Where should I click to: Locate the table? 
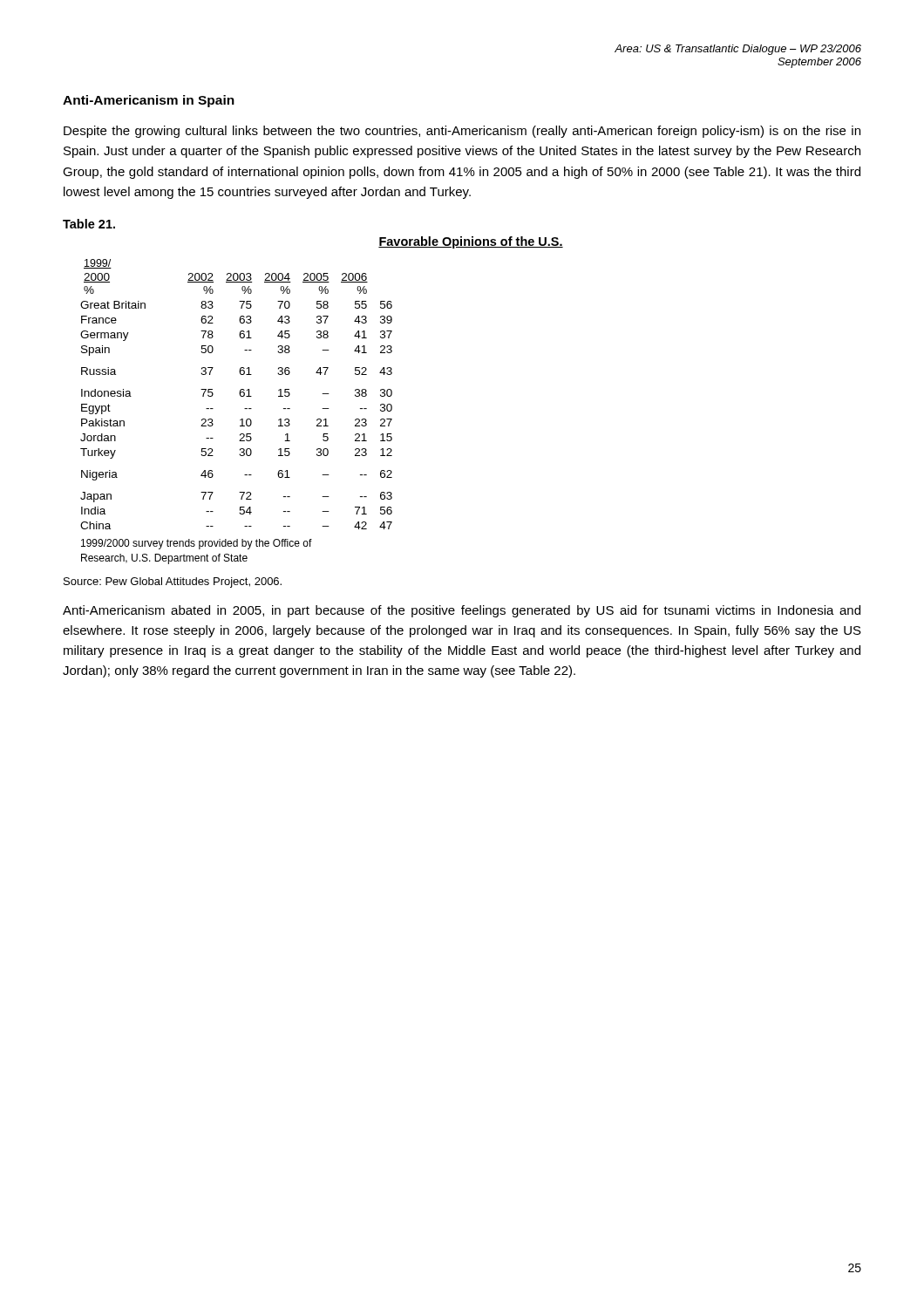click(462, 394)
